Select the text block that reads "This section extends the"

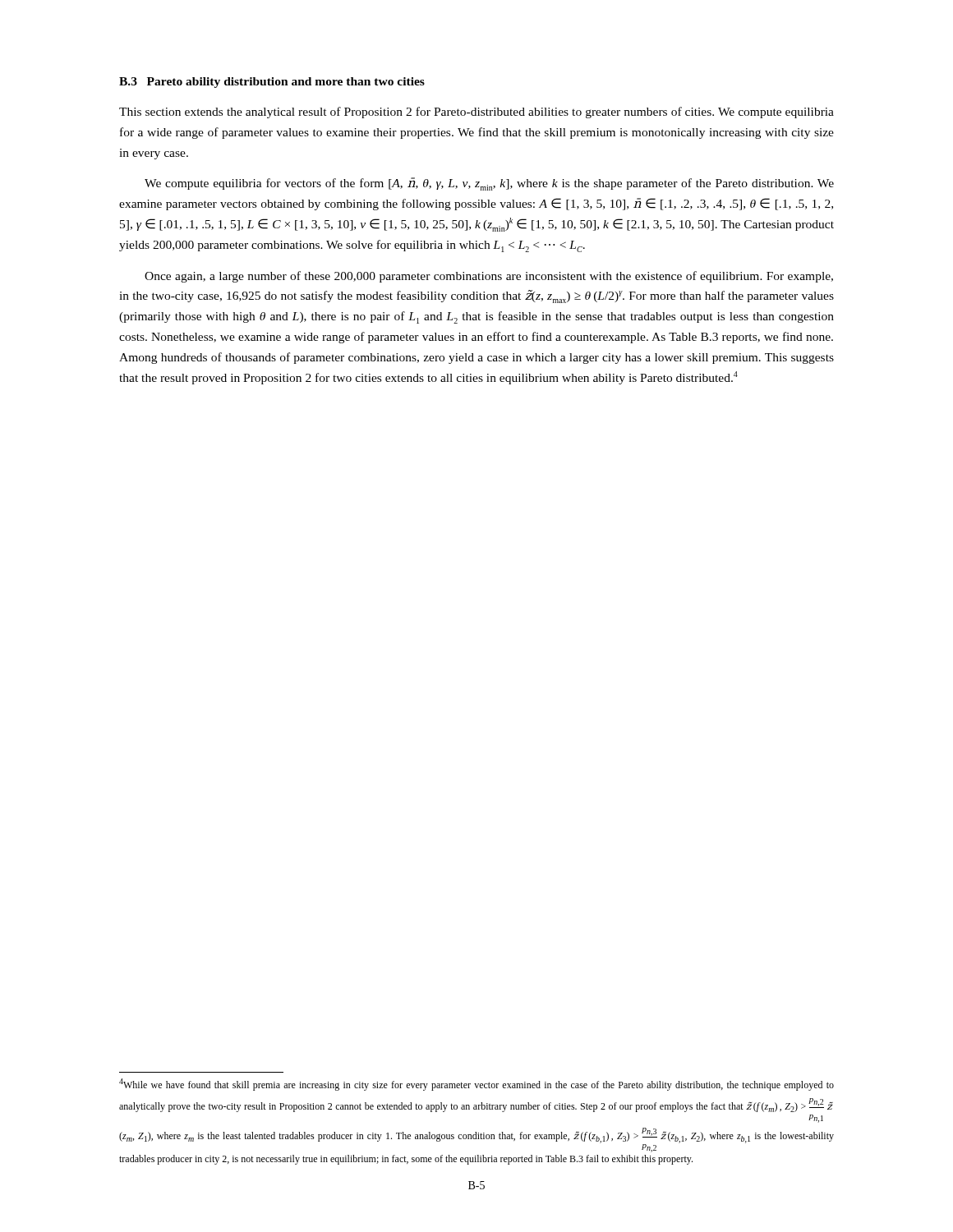[476, 132]
